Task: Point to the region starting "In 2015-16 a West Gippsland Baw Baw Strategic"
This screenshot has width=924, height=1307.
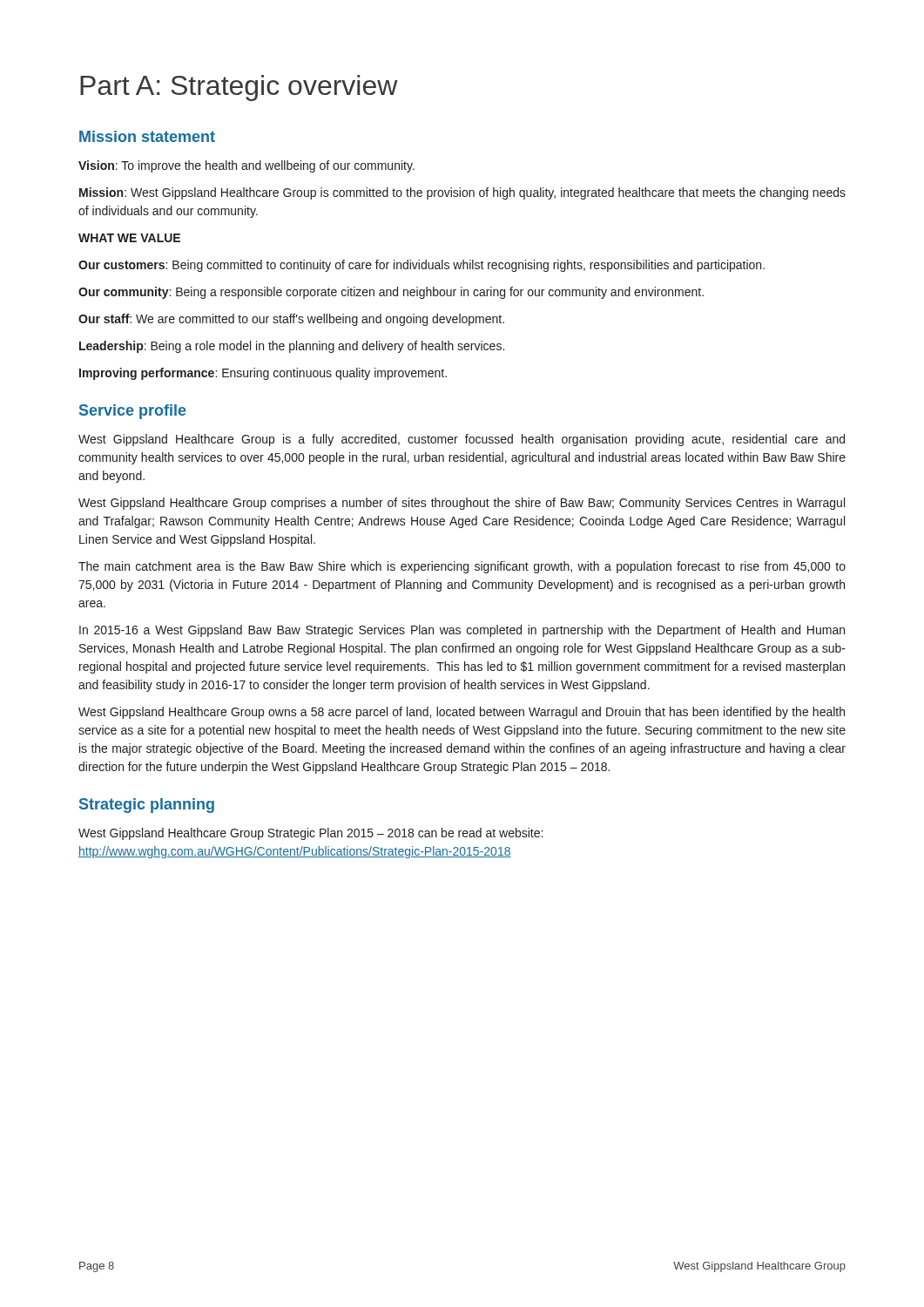Action: point(462,658)
